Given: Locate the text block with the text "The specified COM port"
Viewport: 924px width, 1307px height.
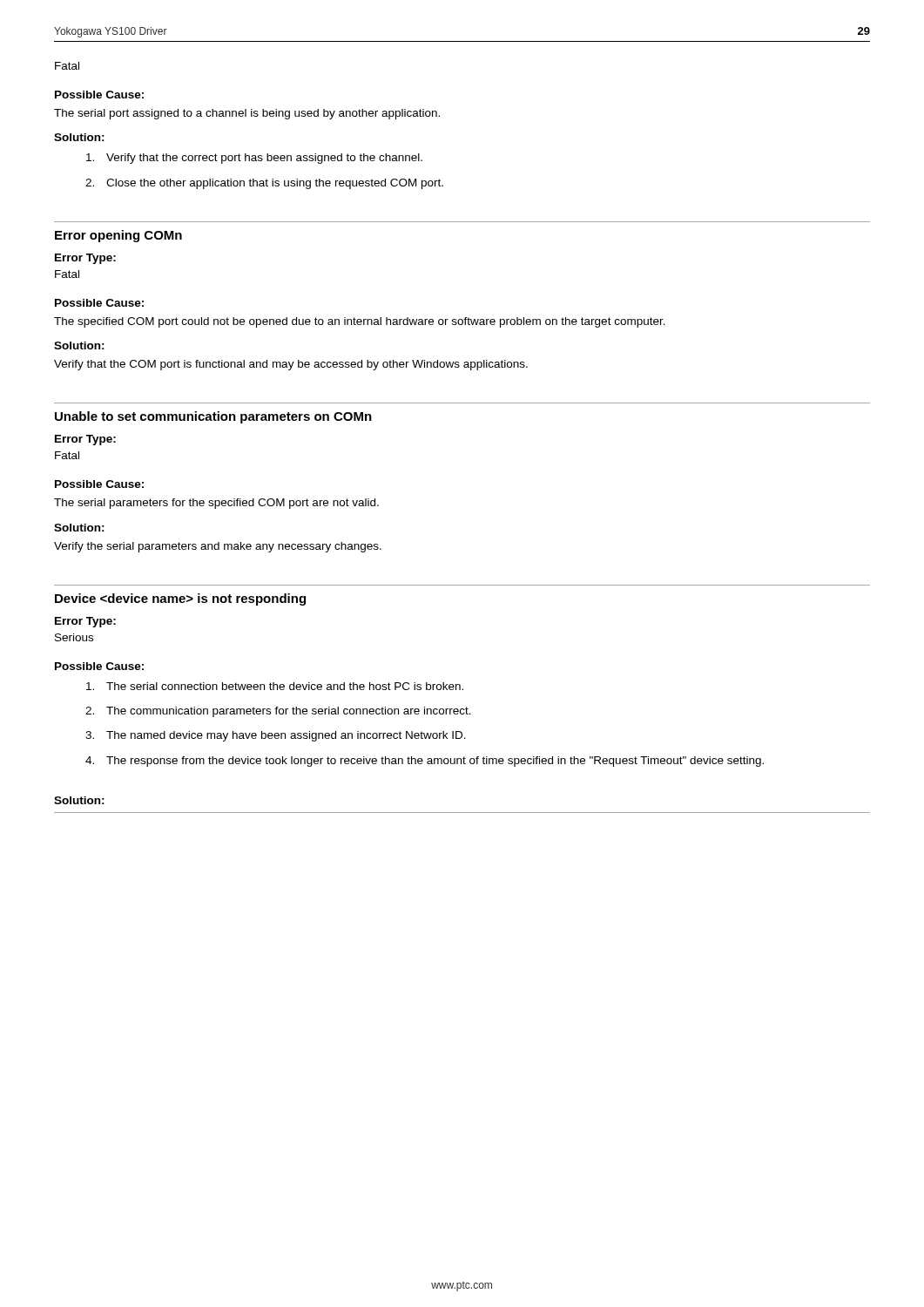Looking at the screenshot, I should tap(360, 321).
